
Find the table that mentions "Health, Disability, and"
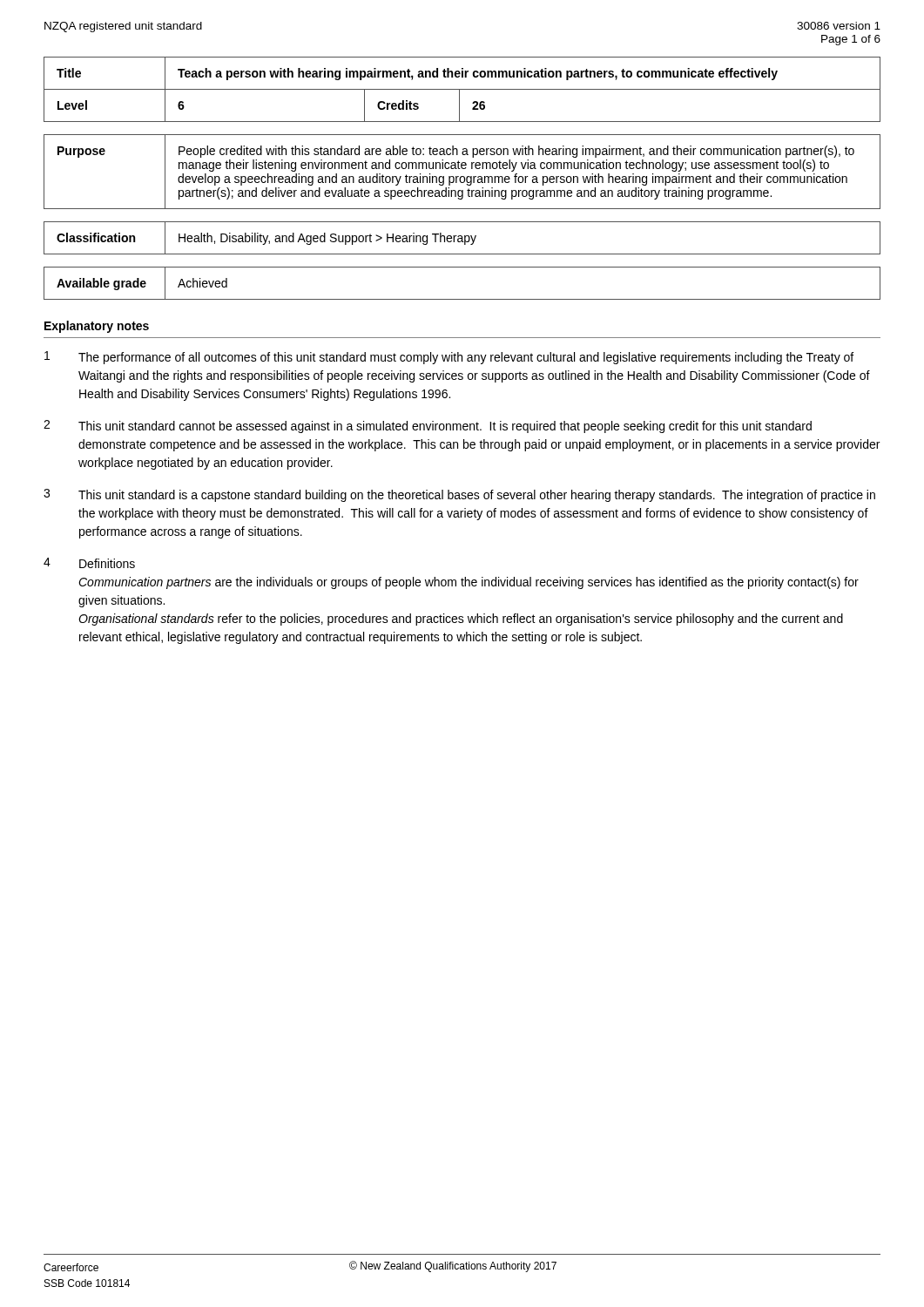[x=462, y=238]
